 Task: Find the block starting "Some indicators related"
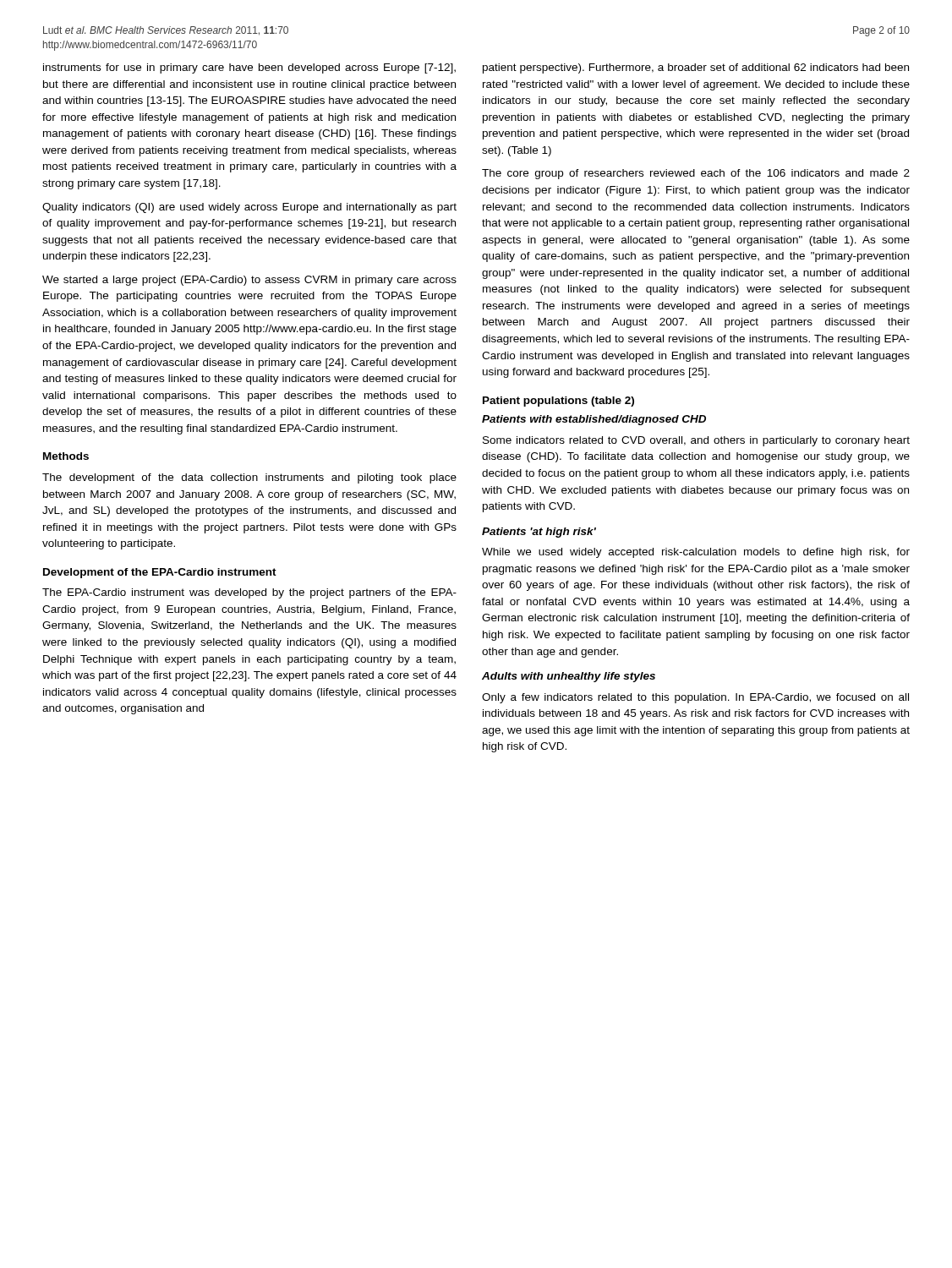coord(696,473)
